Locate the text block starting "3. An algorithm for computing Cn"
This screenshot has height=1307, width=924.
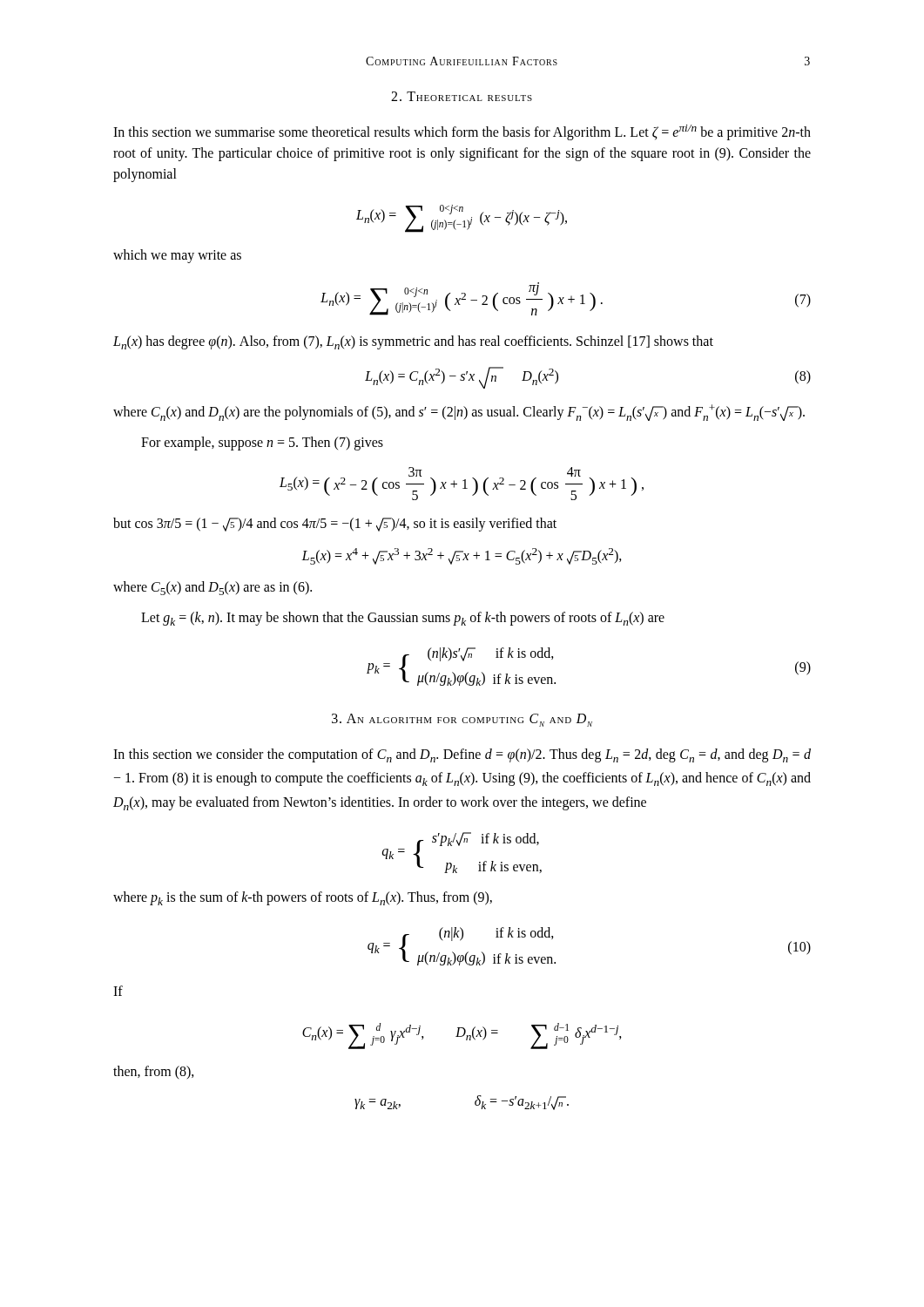[462, 720]
